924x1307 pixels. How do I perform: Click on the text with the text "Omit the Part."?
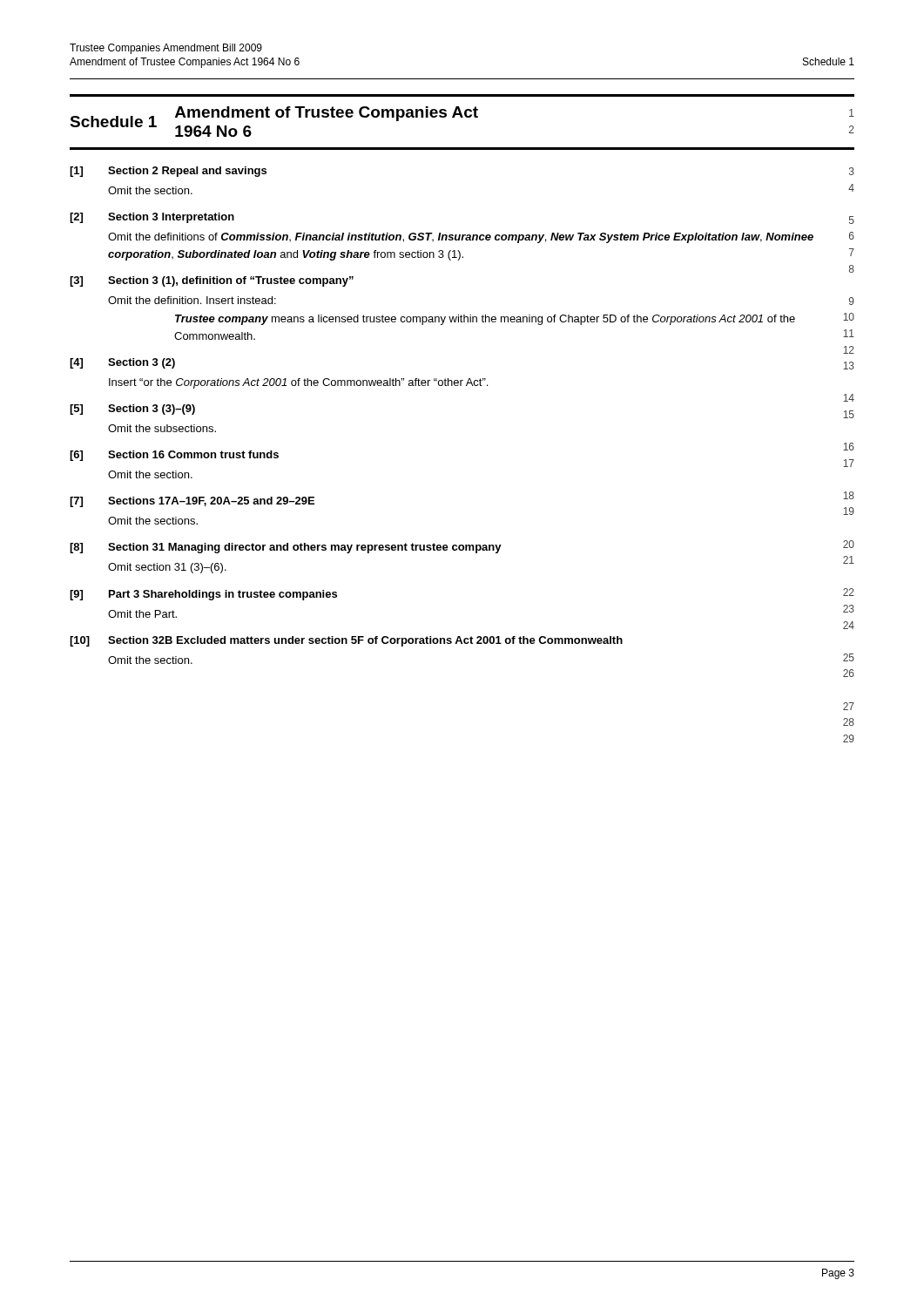(143, 614)
